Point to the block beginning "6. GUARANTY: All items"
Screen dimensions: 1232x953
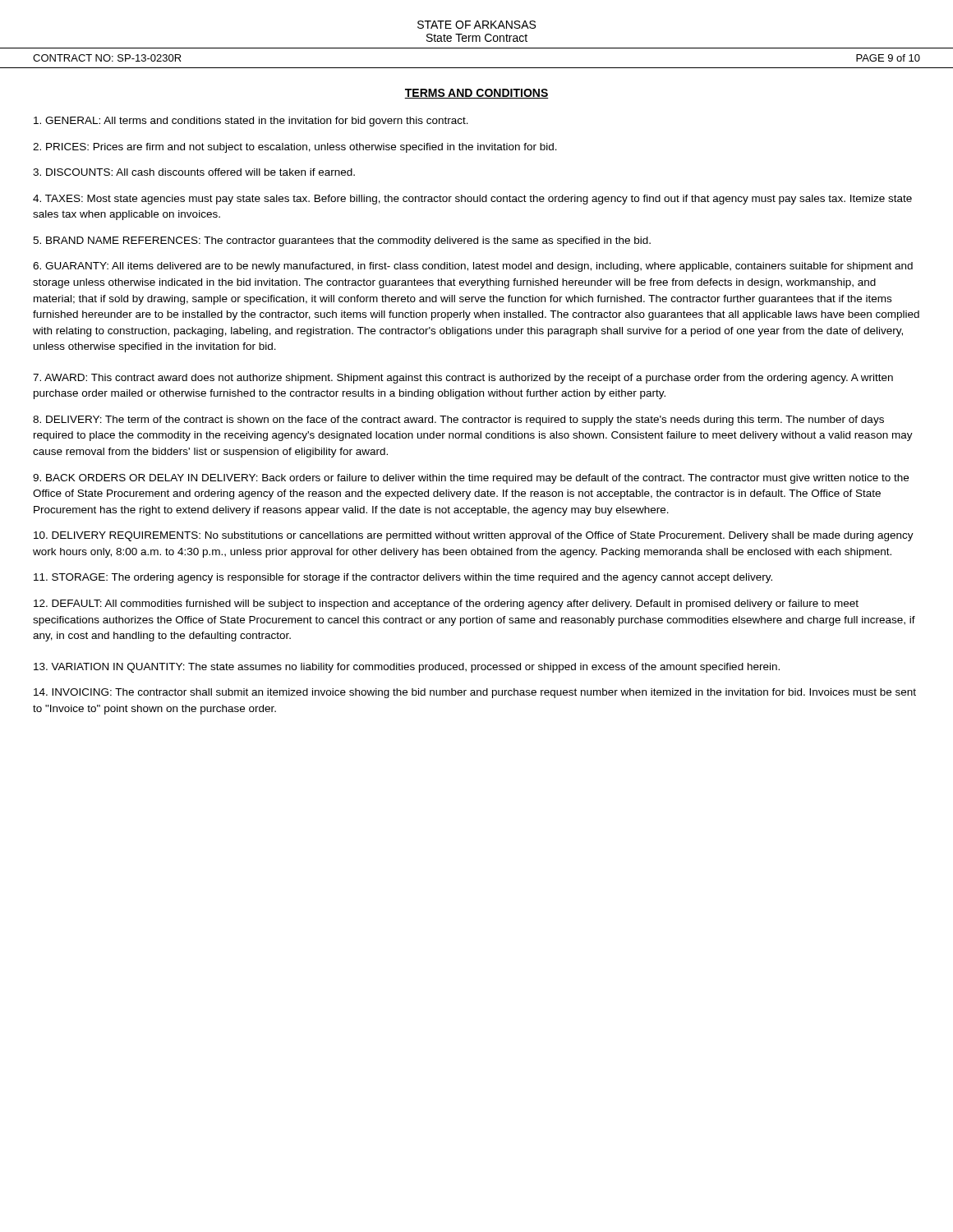(x=476, y=306)
